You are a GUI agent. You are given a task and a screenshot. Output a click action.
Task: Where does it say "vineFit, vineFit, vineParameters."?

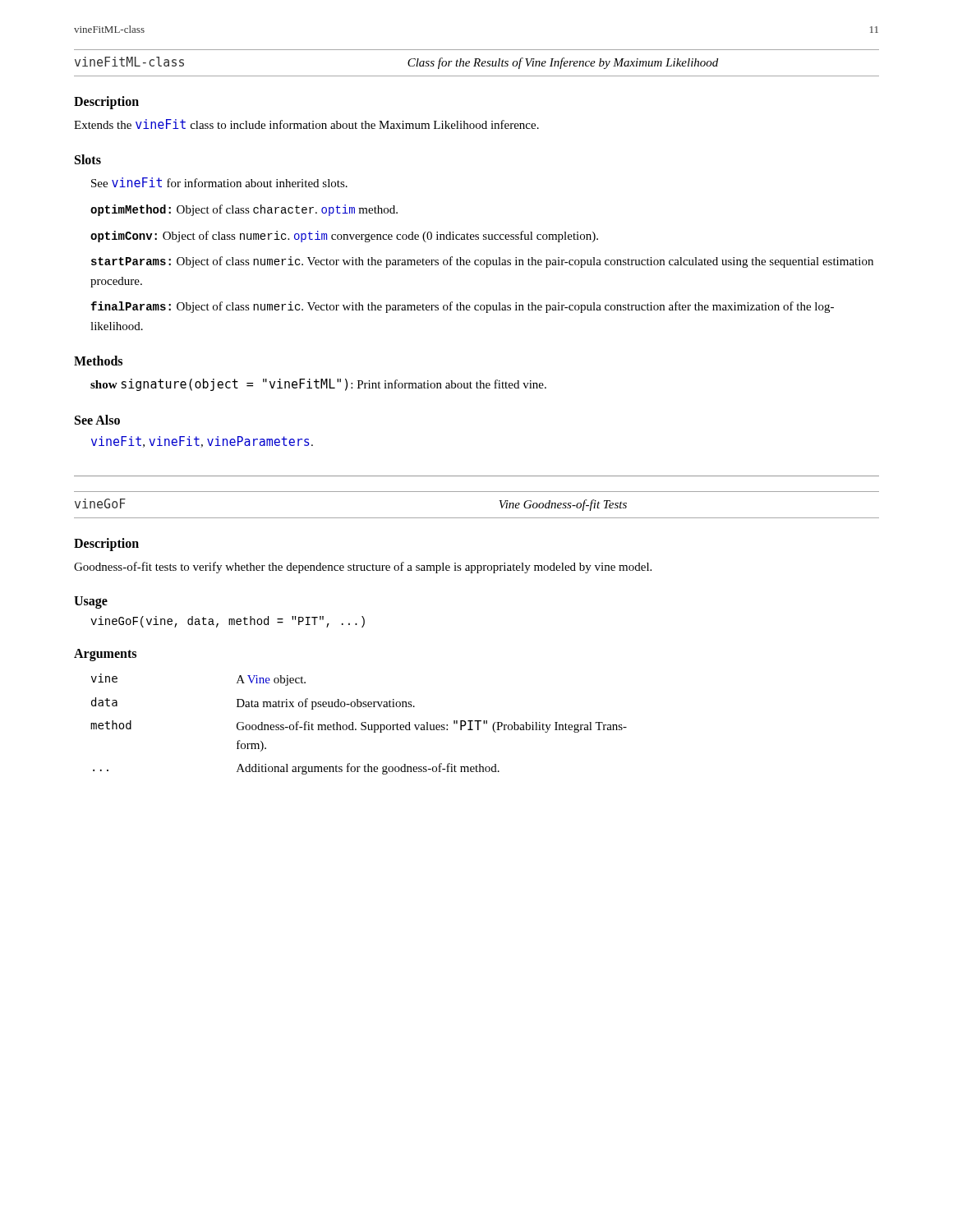click(x=202, y=441)
